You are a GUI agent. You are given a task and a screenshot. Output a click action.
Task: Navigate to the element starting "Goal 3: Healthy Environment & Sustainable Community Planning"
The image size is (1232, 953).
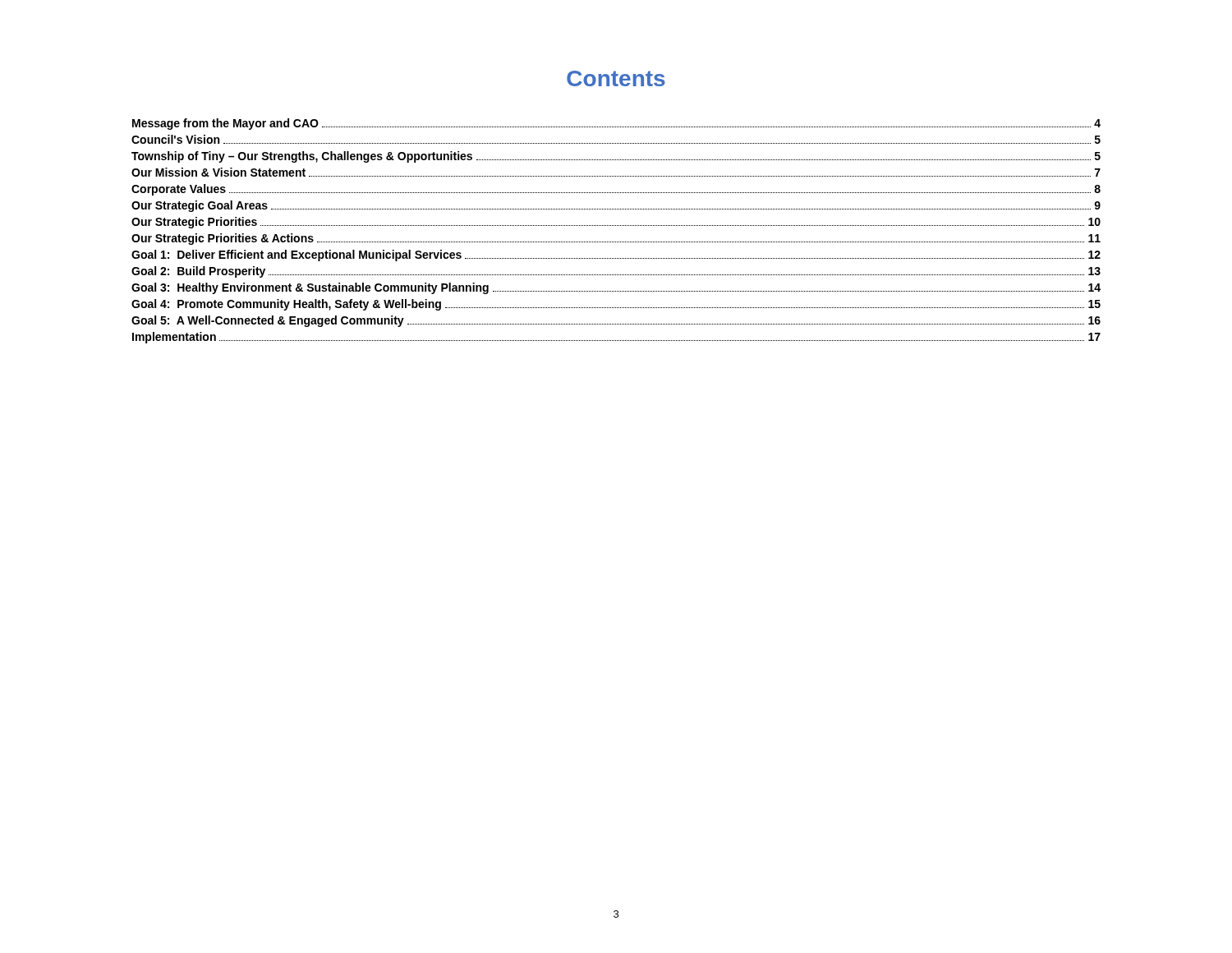coord(616,288)
